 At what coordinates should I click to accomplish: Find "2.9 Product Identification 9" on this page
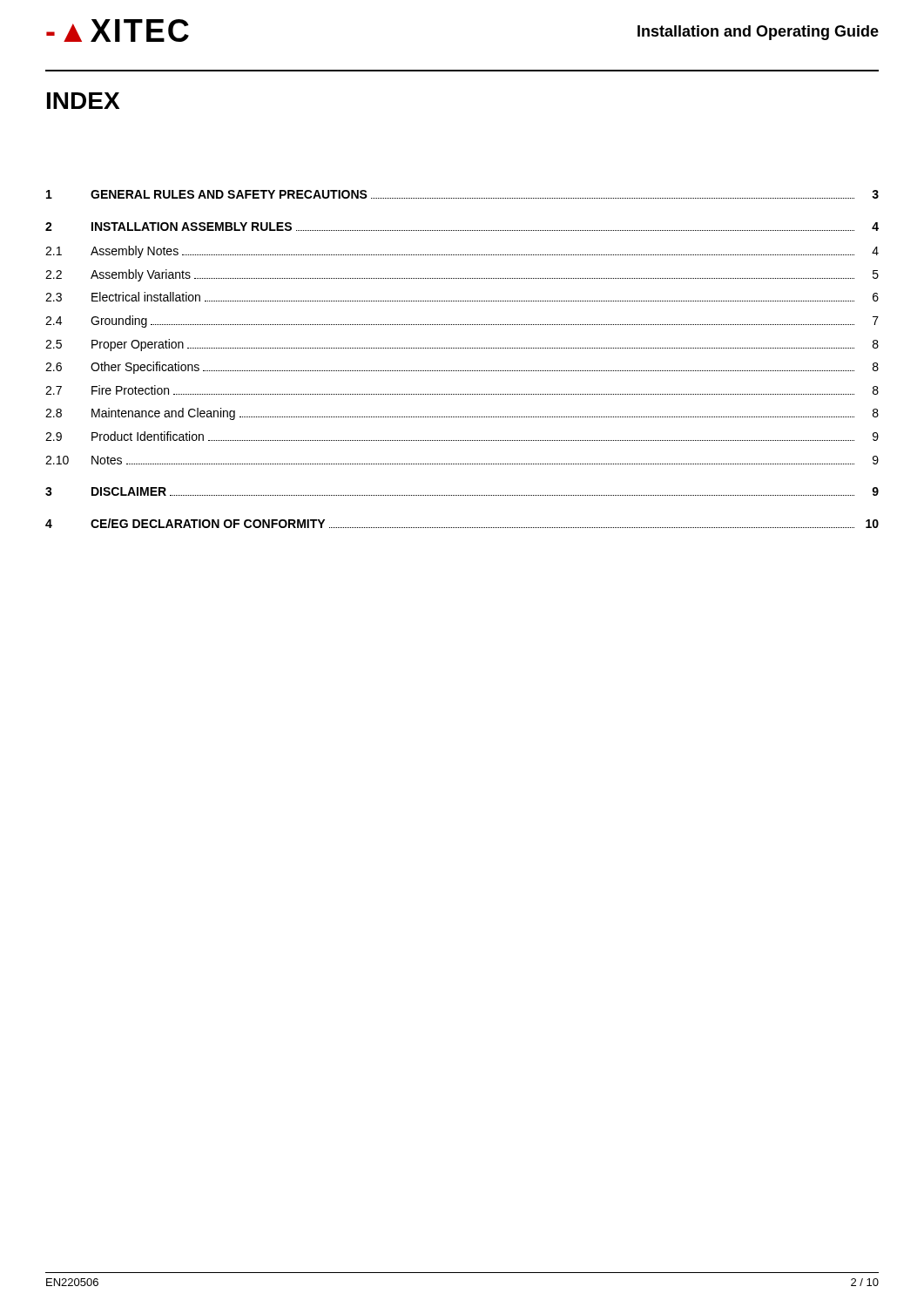tap(462, 437)
